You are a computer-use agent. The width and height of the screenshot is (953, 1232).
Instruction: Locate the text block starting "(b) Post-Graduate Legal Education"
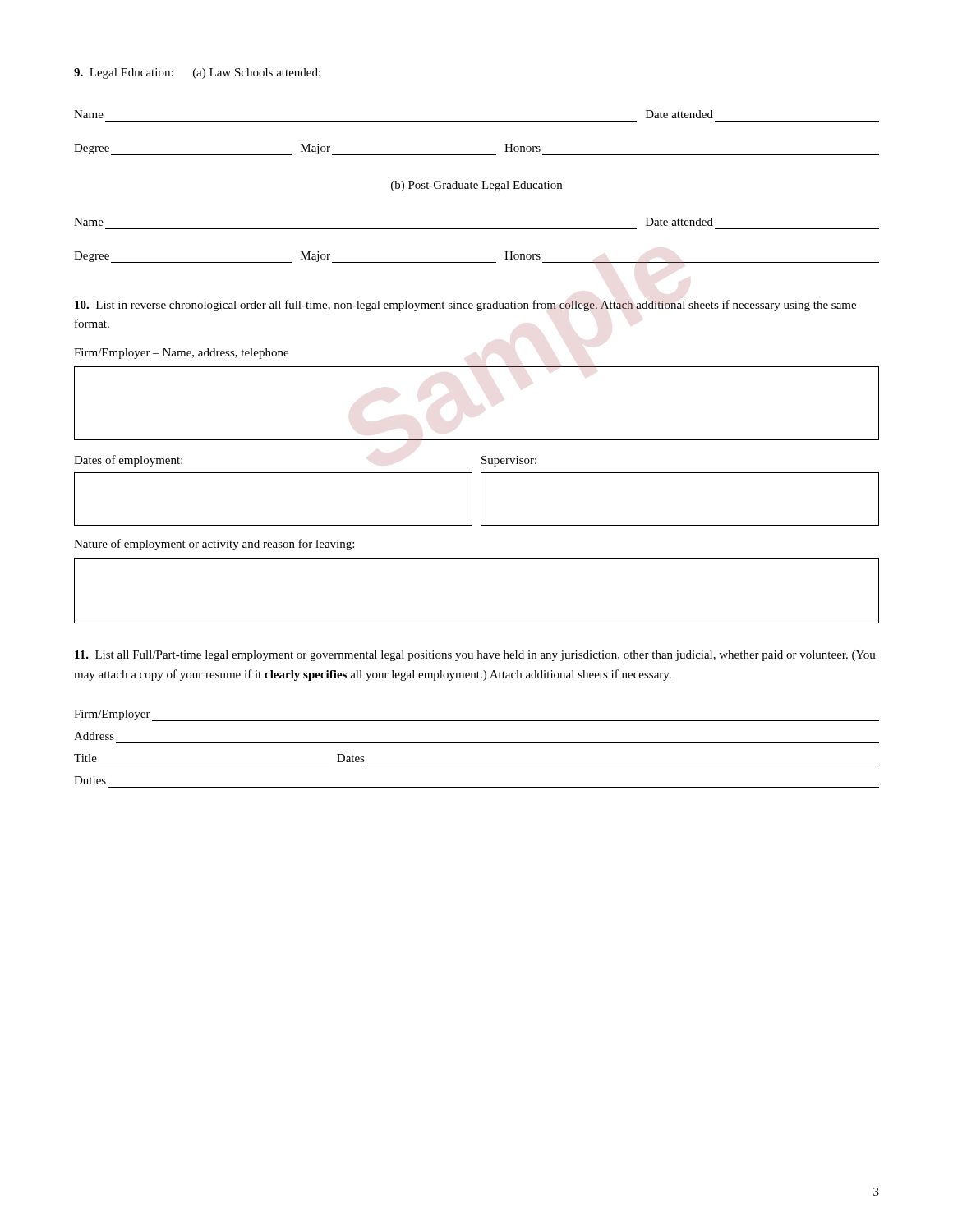pyautogui.click(x=476, y=185)
